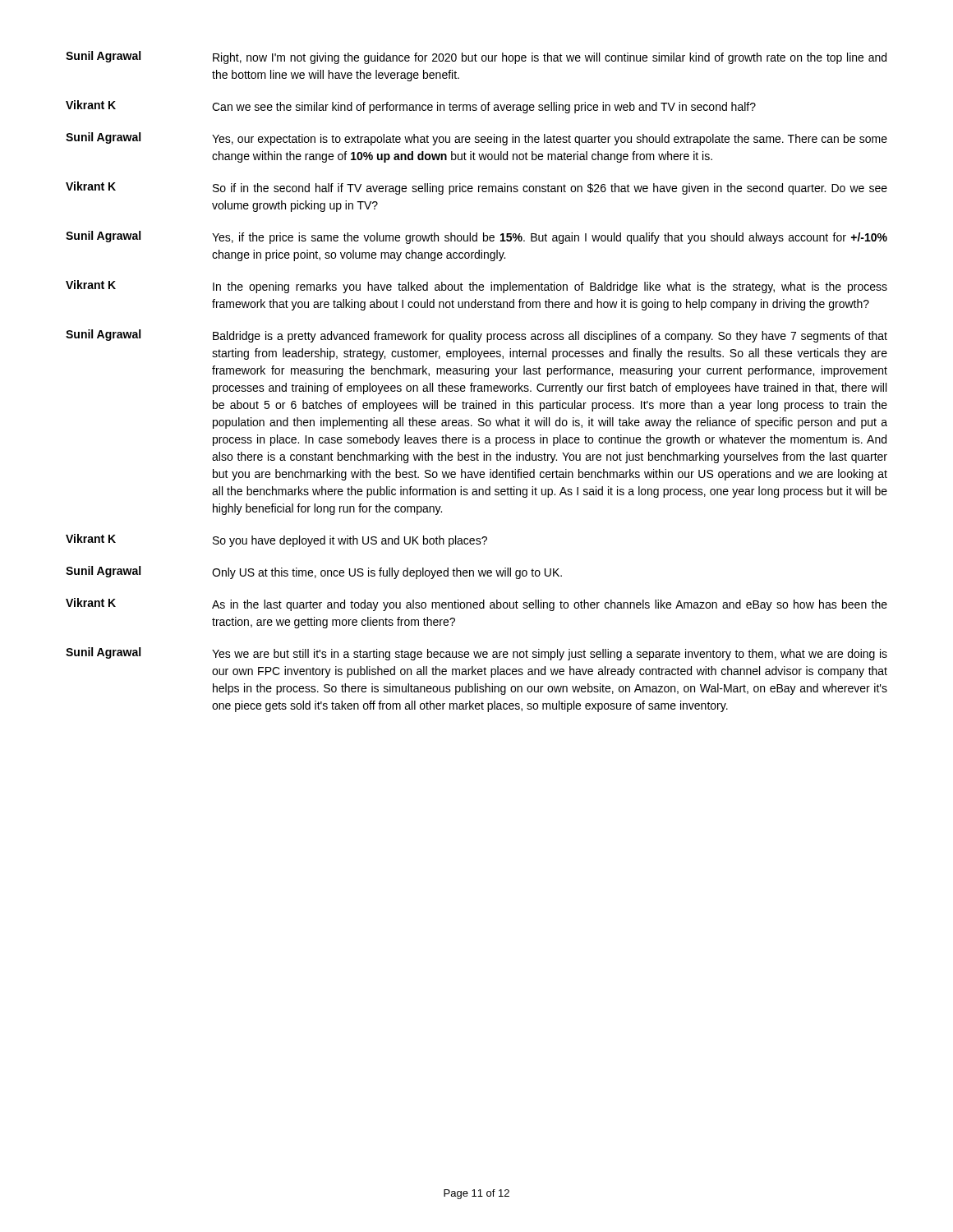Select the list item that says "Vikrant K So you have"
953x1232 pixels.
[x=476, y=541]
